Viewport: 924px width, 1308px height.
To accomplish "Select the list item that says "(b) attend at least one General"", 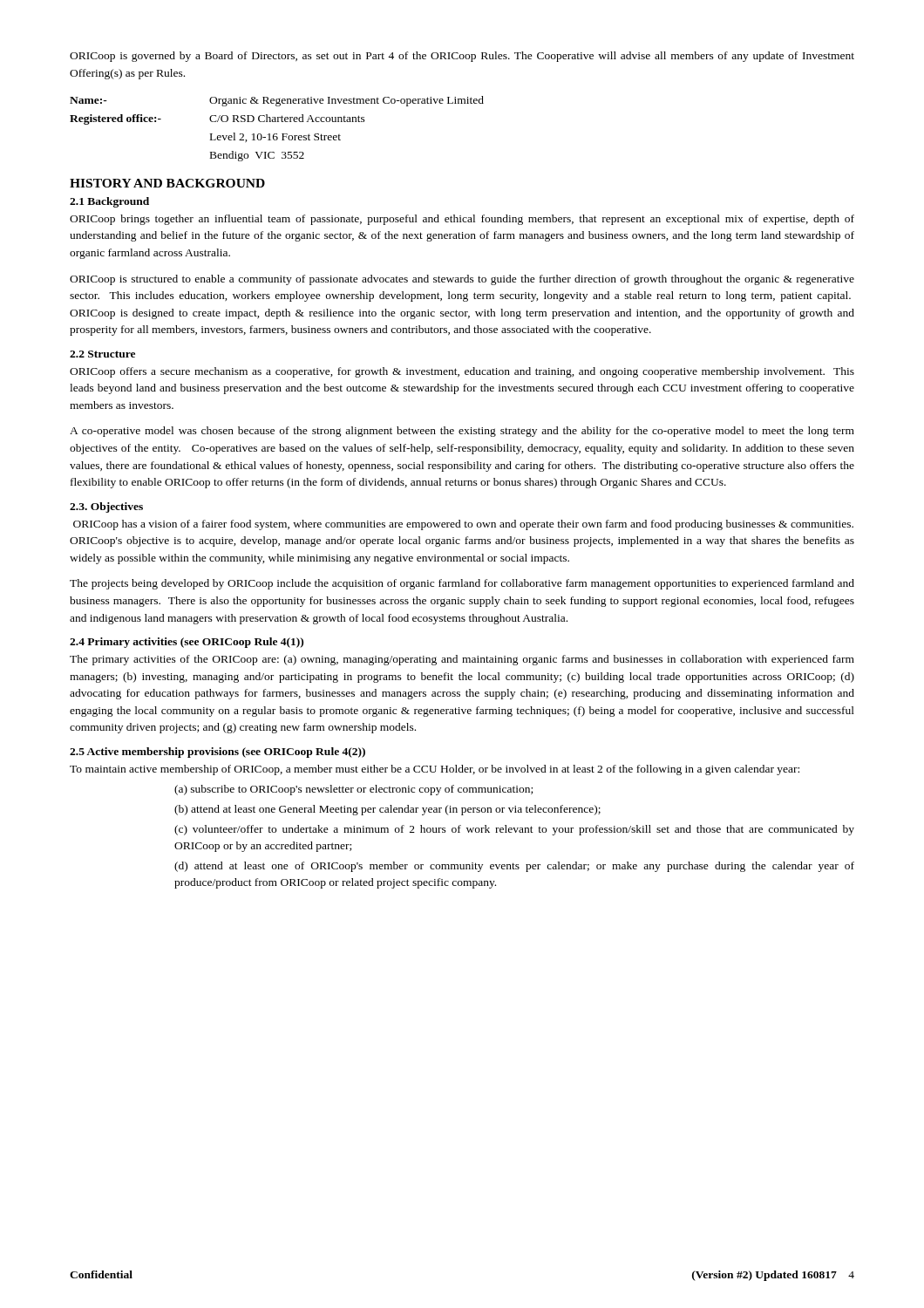I will pos(388,809).
